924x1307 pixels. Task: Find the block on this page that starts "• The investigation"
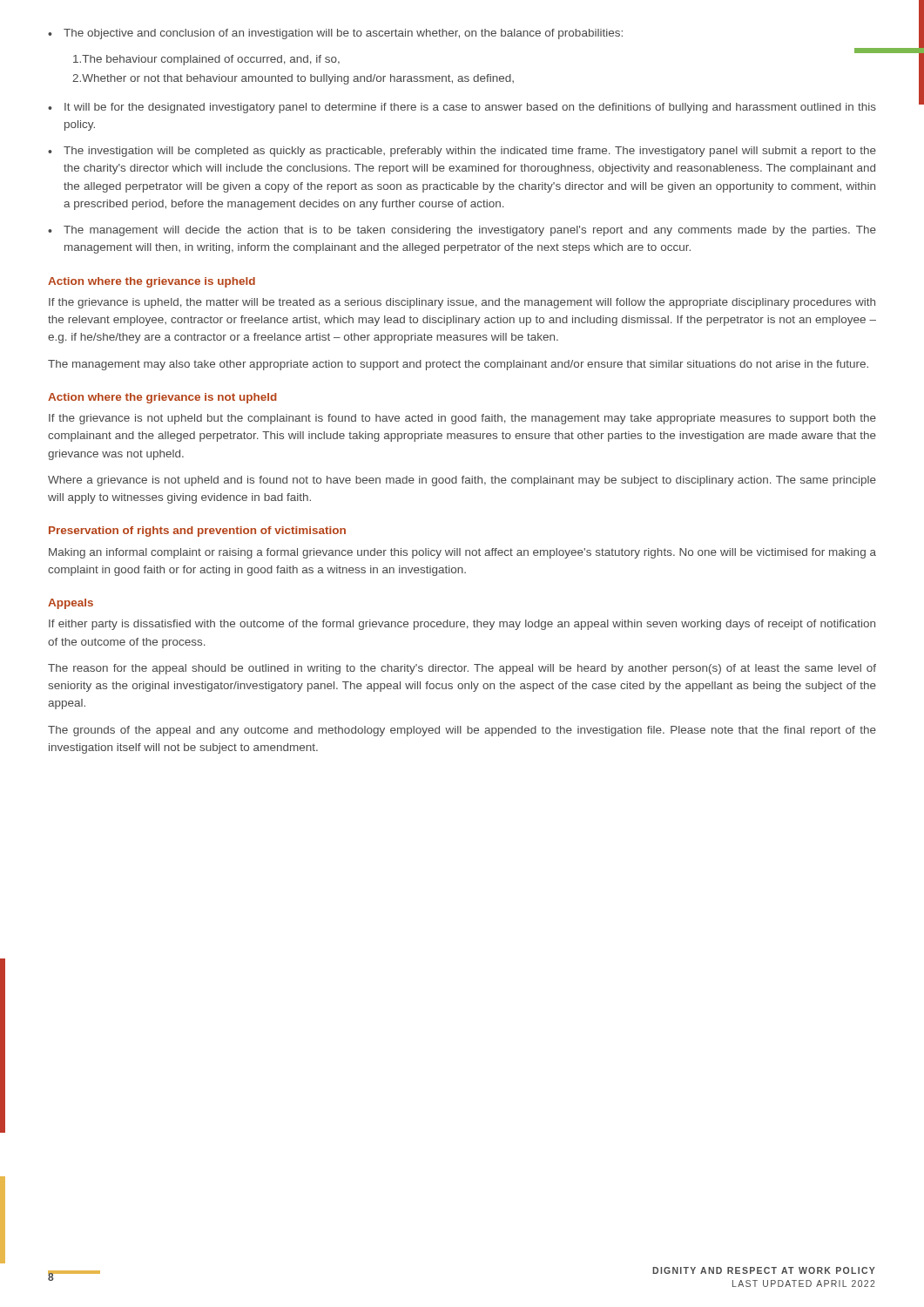(x=462, y=177)
